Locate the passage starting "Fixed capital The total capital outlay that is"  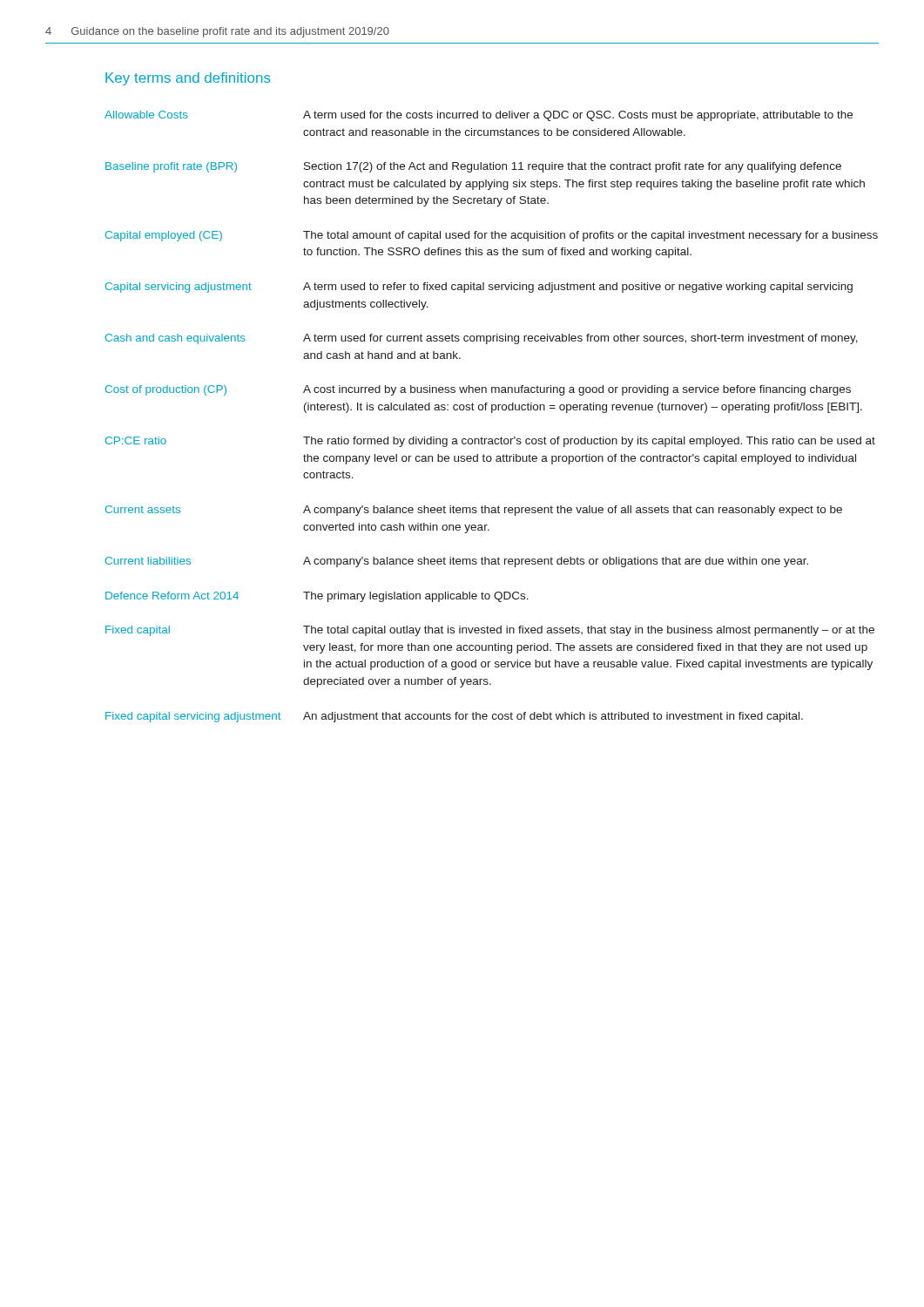pos(492,656)
